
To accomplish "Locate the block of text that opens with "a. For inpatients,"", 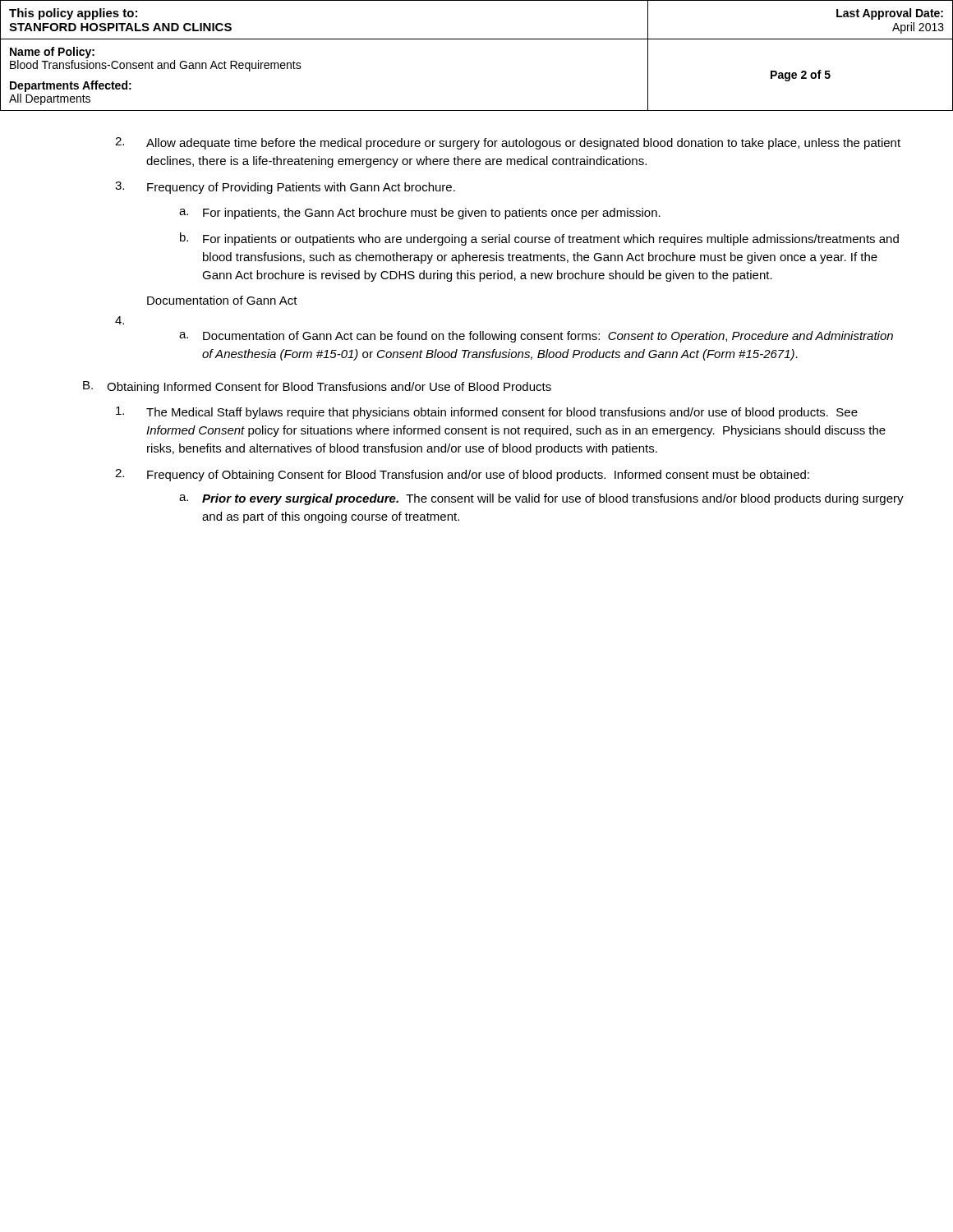I will [x=541, y=213].
